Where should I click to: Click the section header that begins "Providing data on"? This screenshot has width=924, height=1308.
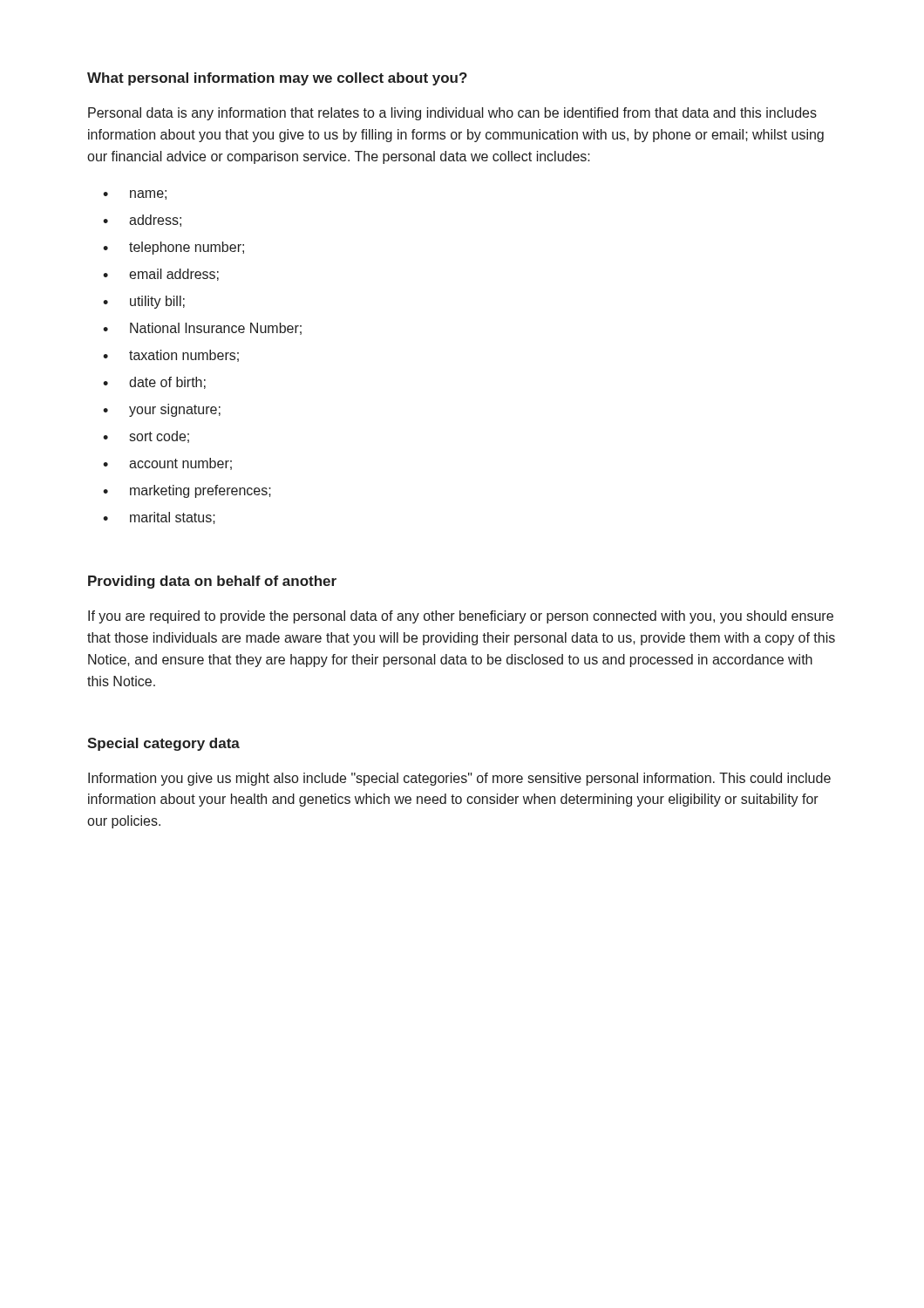pos(212,582)
